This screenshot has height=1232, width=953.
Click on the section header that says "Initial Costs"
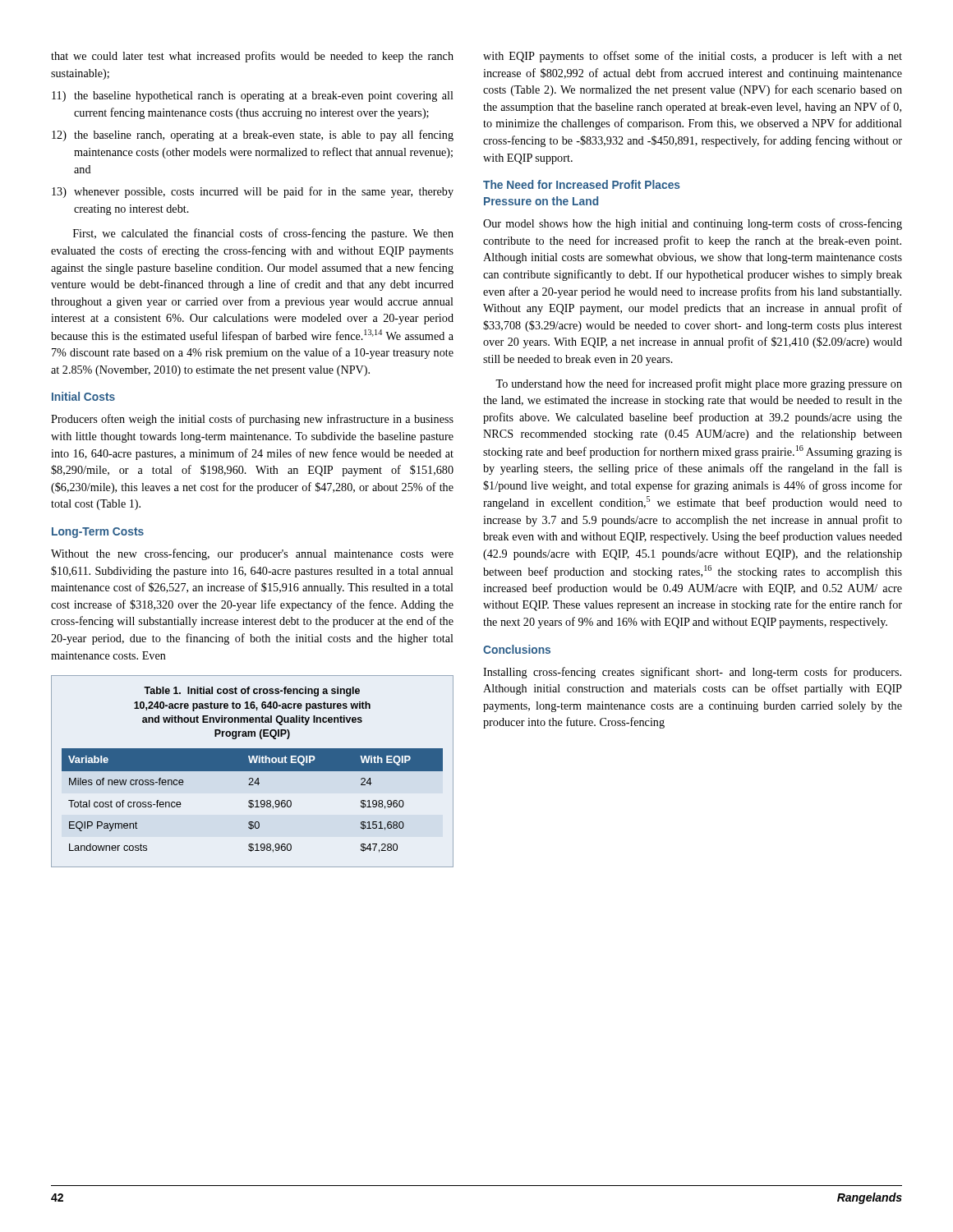[83, 397]
